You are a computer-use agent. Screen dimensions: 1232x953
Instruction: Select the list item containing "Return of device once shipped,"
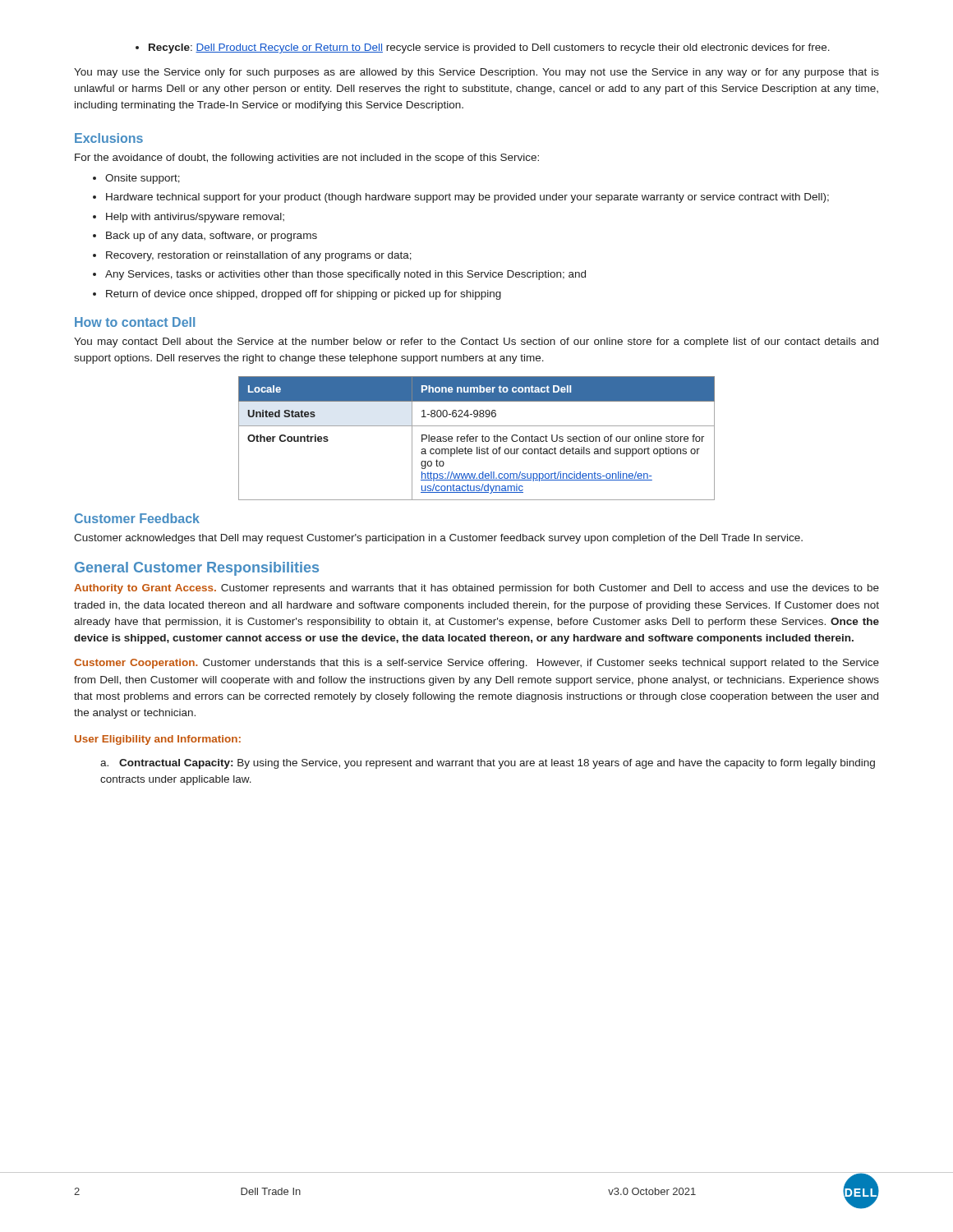[x=492, y=294]
